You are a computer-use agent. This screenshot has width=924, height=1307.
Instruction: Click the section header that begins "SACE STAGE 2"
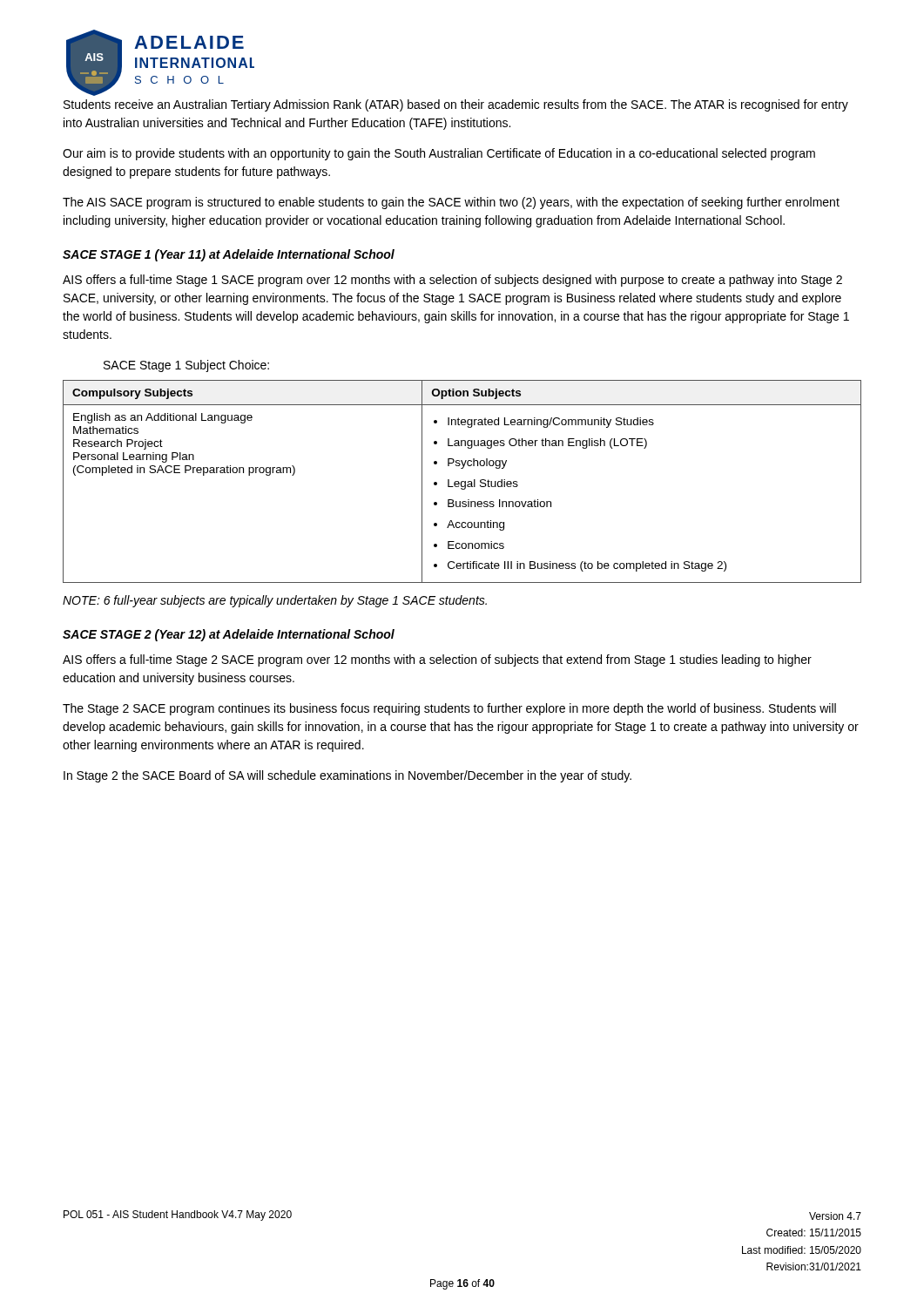click(229, 634)
